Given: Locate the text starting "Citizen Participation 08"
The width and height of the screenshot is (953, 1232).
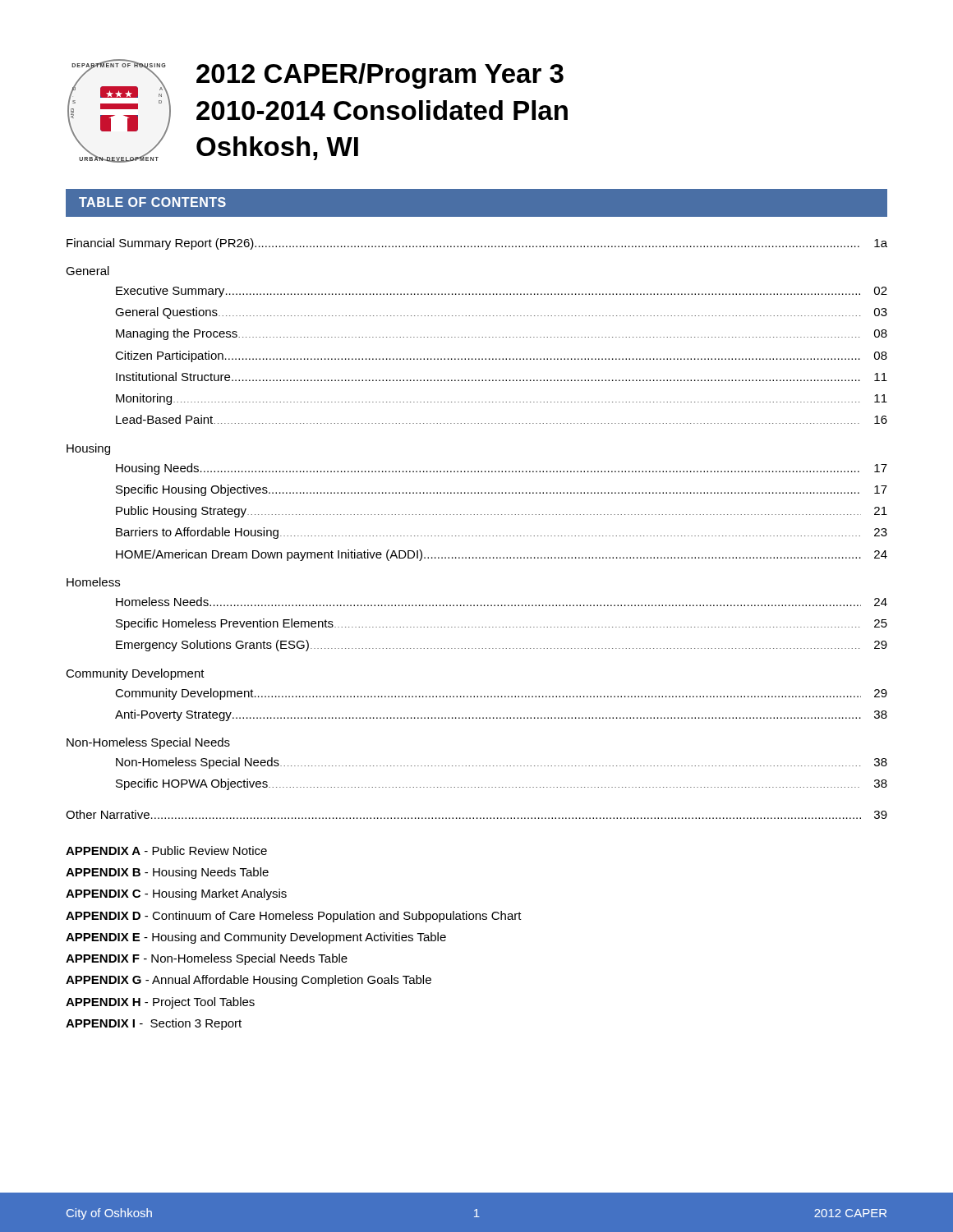Looking at the screenshot, I should (501, 355).
